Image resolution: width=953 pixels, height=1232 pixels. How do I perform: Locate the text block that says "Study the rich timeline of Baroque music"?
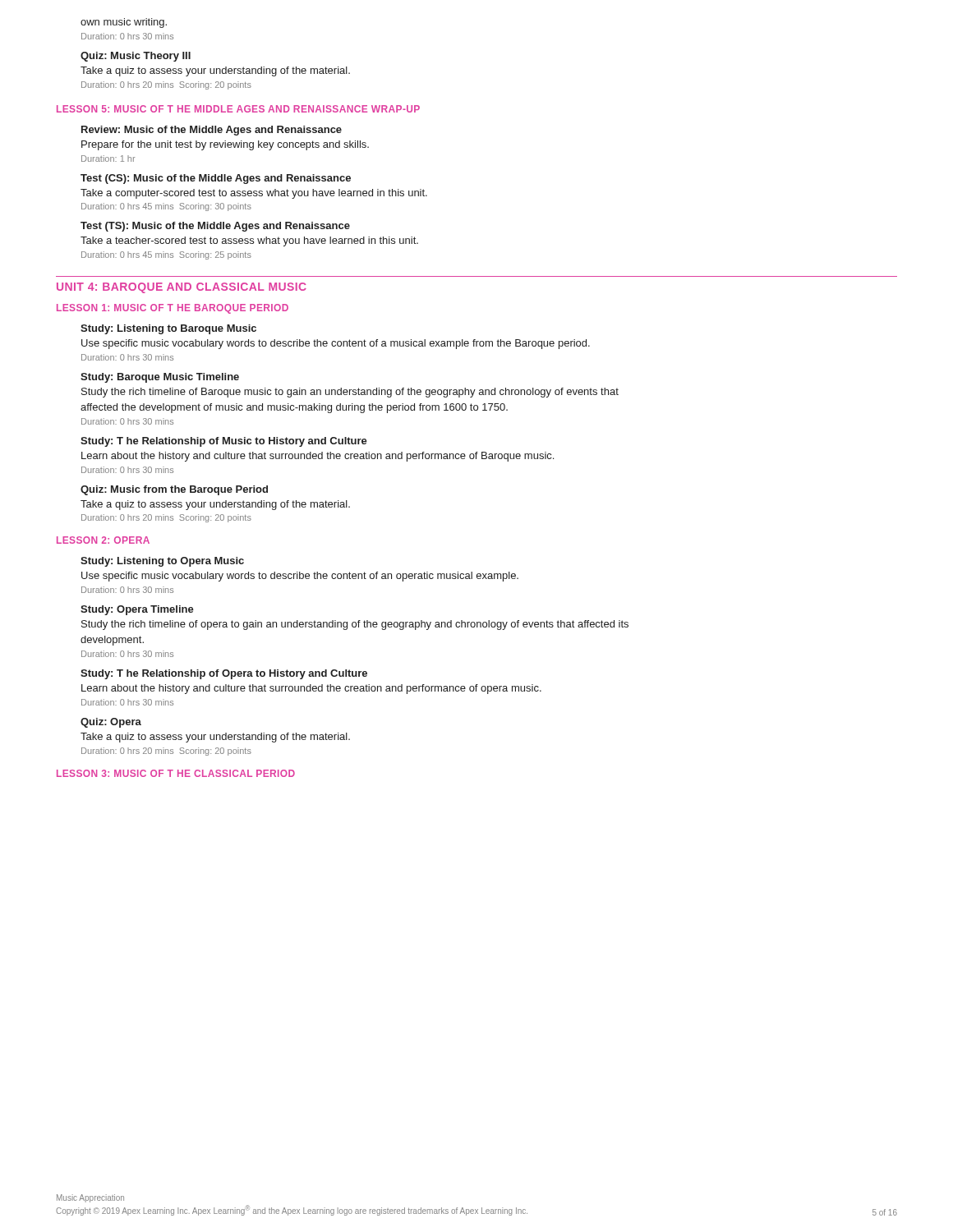pyautogui.click(x=489, y=405)
